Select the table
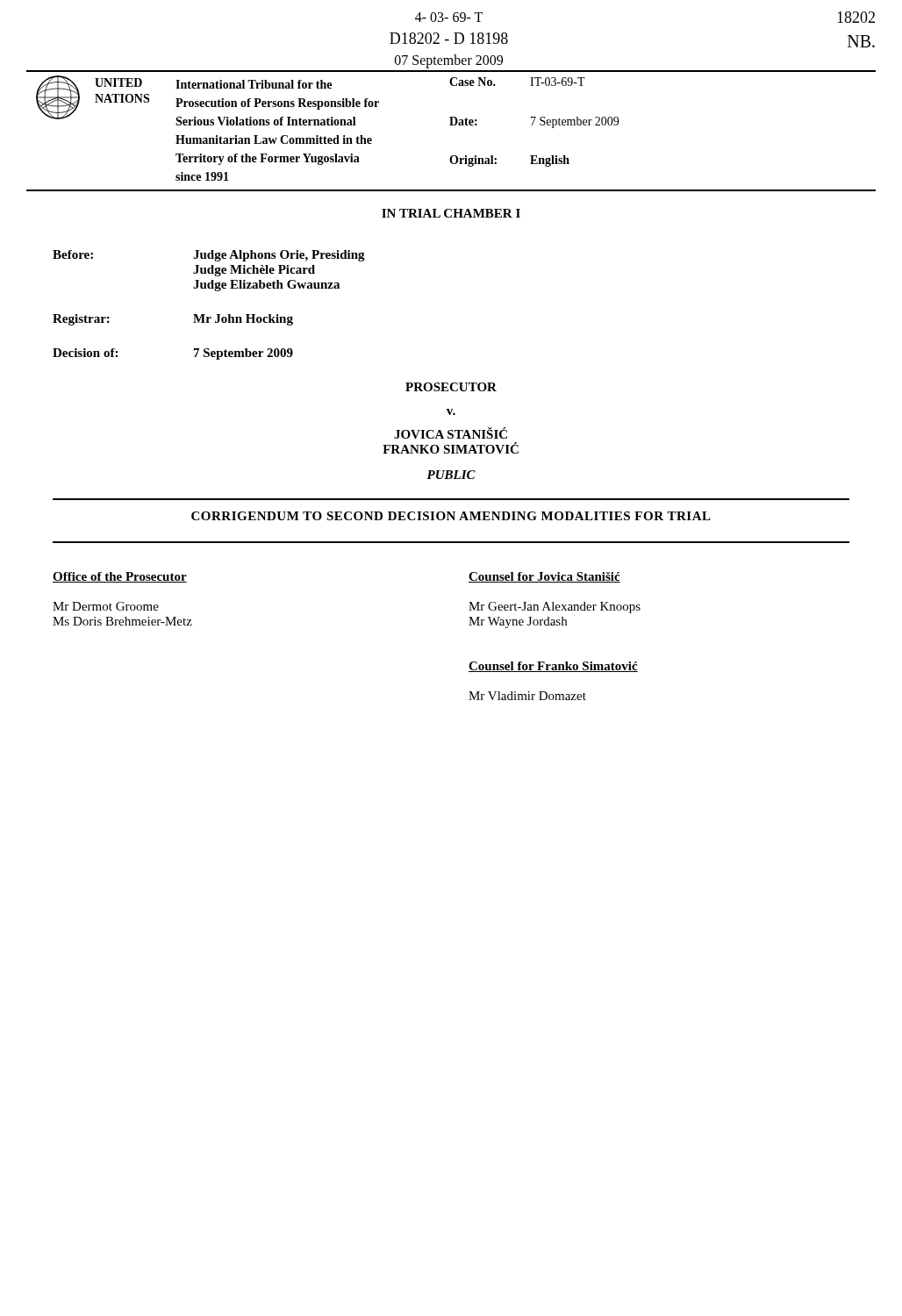Image resolution: width=902 pixels, height=1316 pixels. tap(451, 131)
